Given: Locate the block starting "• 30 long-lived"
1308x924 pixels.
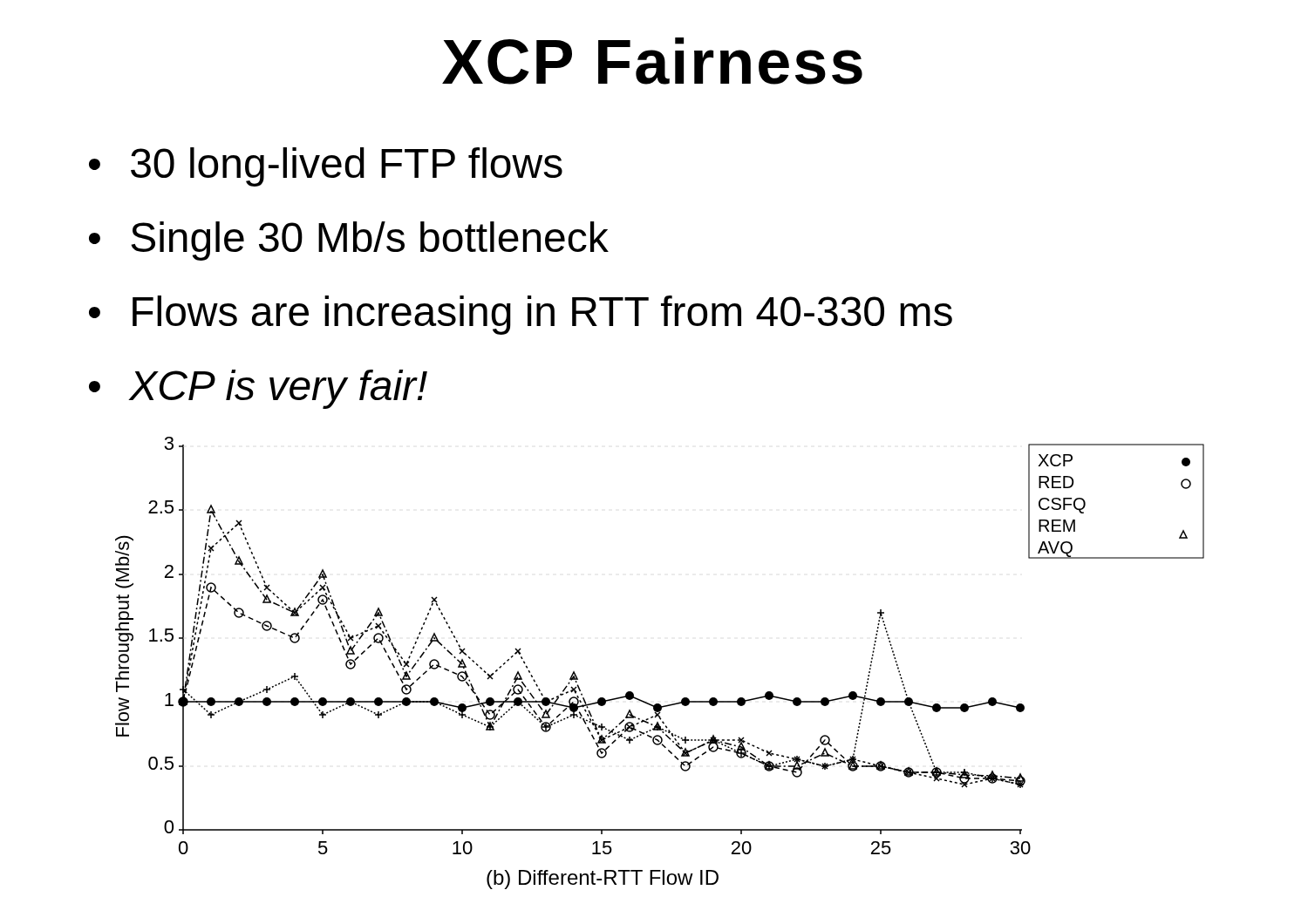Looking at the screenshot, I should (325, 163).
